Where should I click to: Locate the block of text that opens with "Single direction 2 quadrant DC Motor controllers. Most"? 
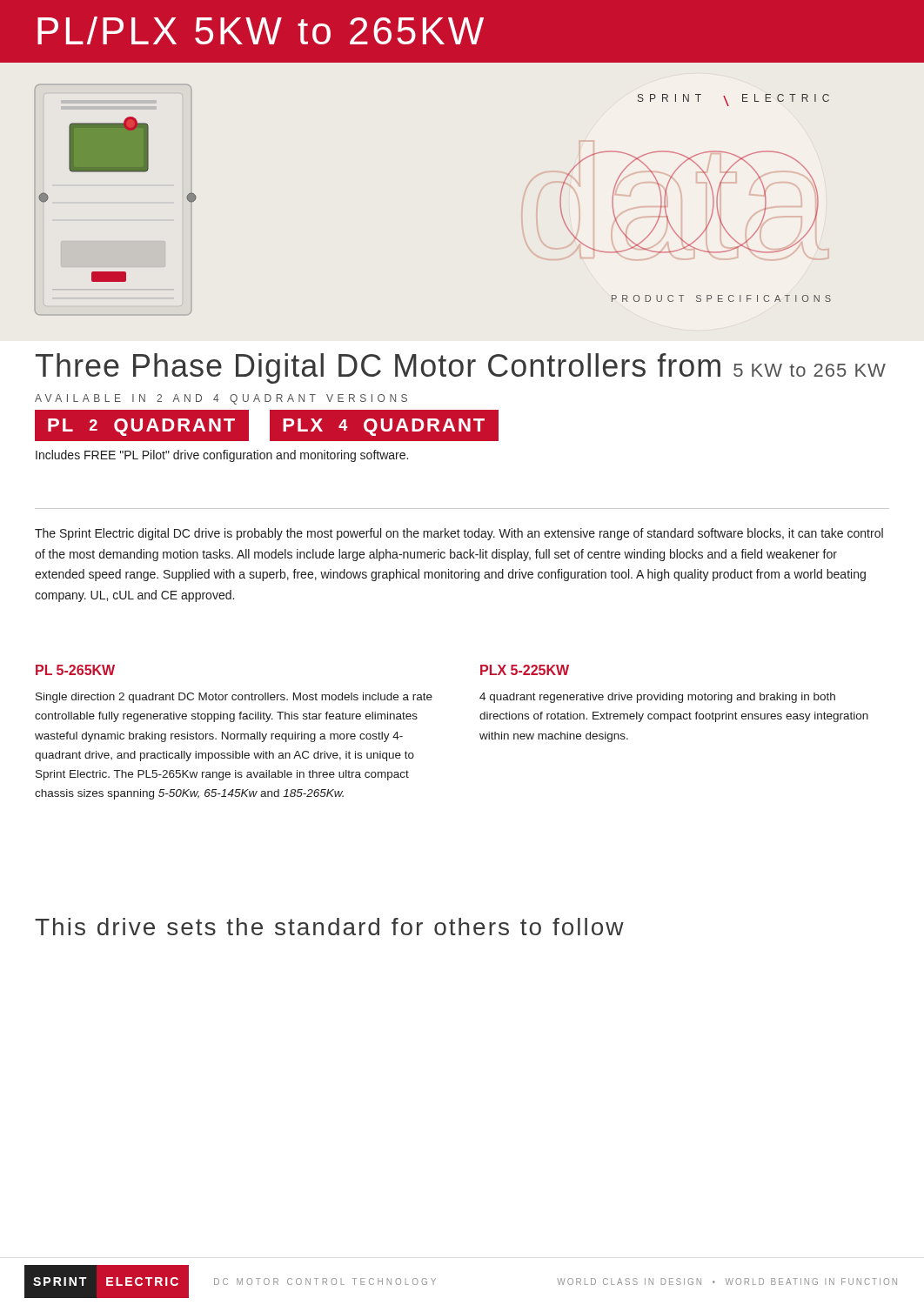point(234,745)
